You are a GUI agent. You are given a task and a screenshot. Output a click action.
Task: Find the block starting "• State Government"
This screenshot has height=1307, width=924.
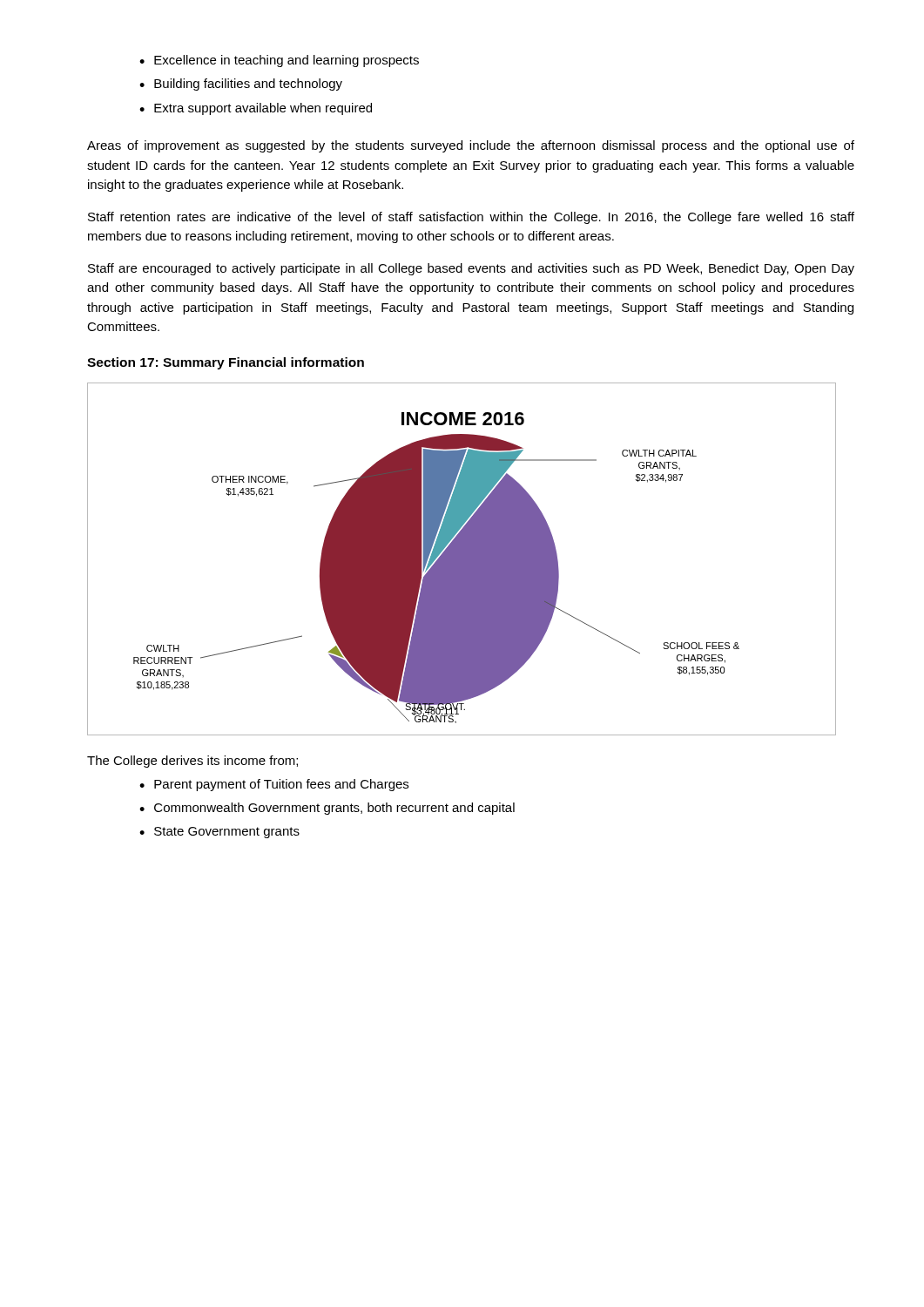pos(219,834)
